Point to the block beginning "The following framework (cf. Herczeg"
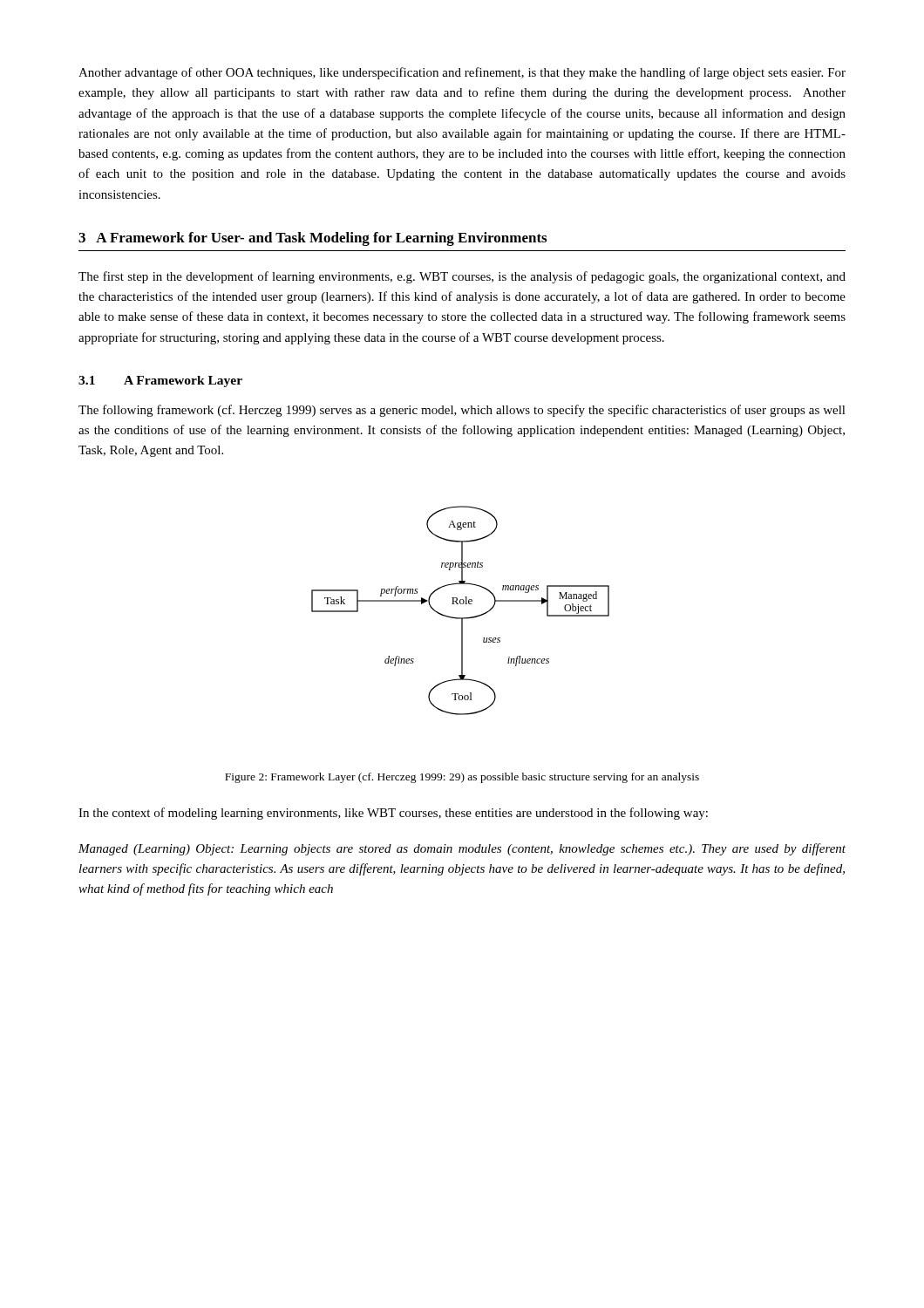The height and width of the screenshot is (1308, 924). point(462,430)
